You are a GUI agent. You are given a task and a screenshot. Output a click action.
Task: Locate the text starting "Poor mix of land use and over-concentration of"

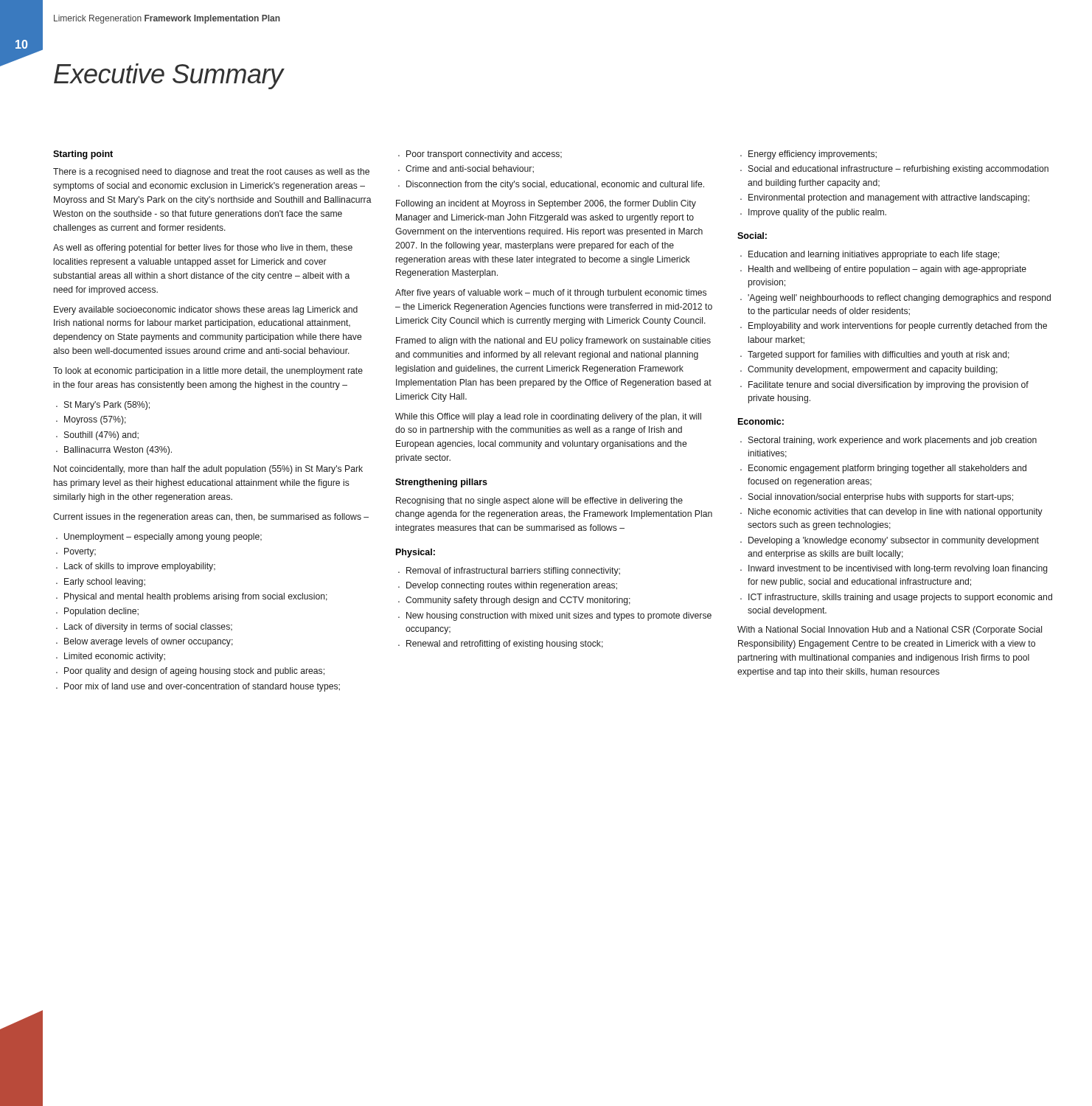click(x=202, y=686)
